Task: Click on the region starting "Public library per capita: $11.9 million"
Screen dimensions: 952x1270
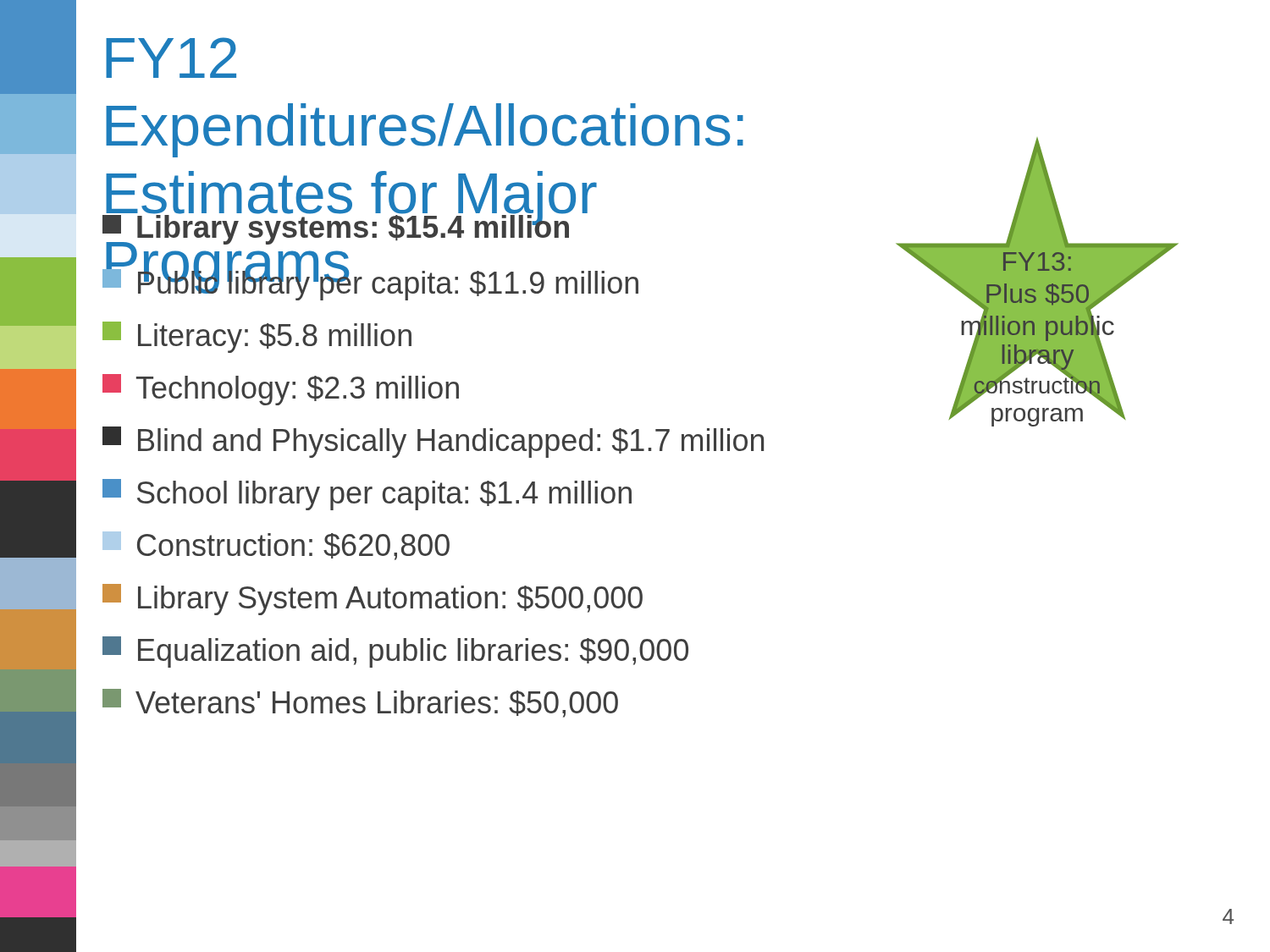Action: coord(371,284)
